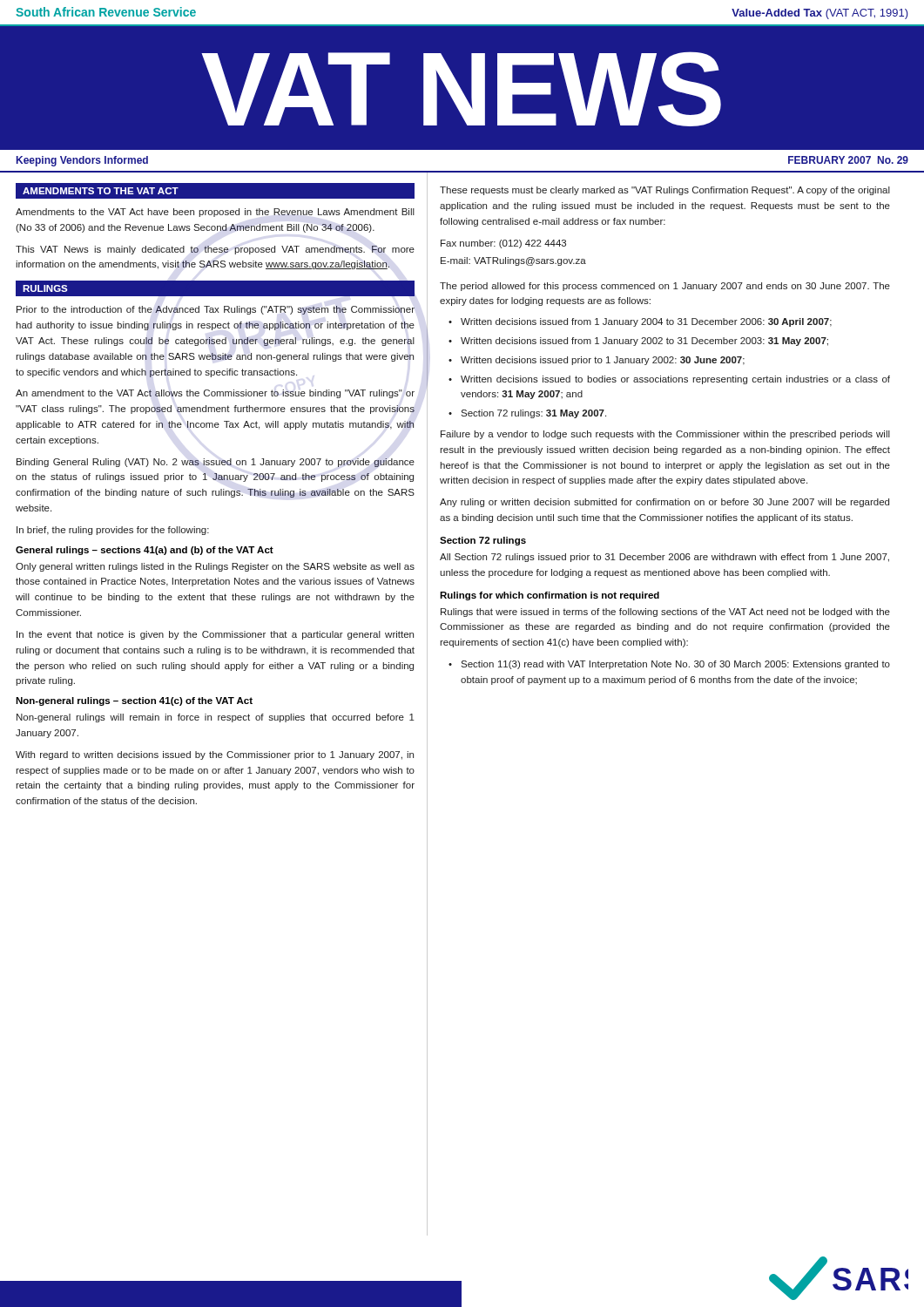Point to the text block starting "In the event that notice is given by"
The image size is (924, 1307).
pos(215,657)
